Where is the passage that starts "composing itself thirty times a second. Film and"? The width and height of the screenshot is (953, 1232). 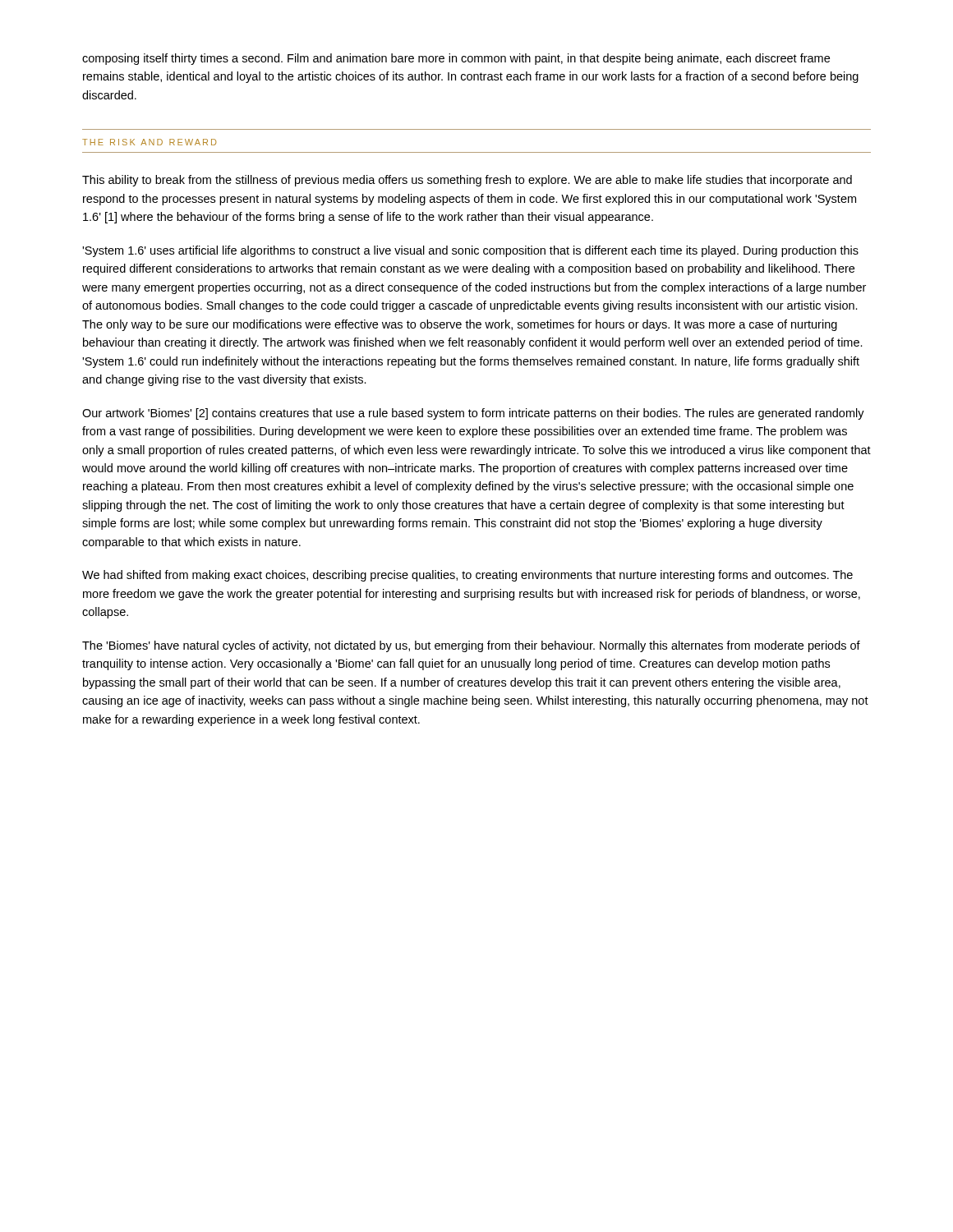[470, 77]
